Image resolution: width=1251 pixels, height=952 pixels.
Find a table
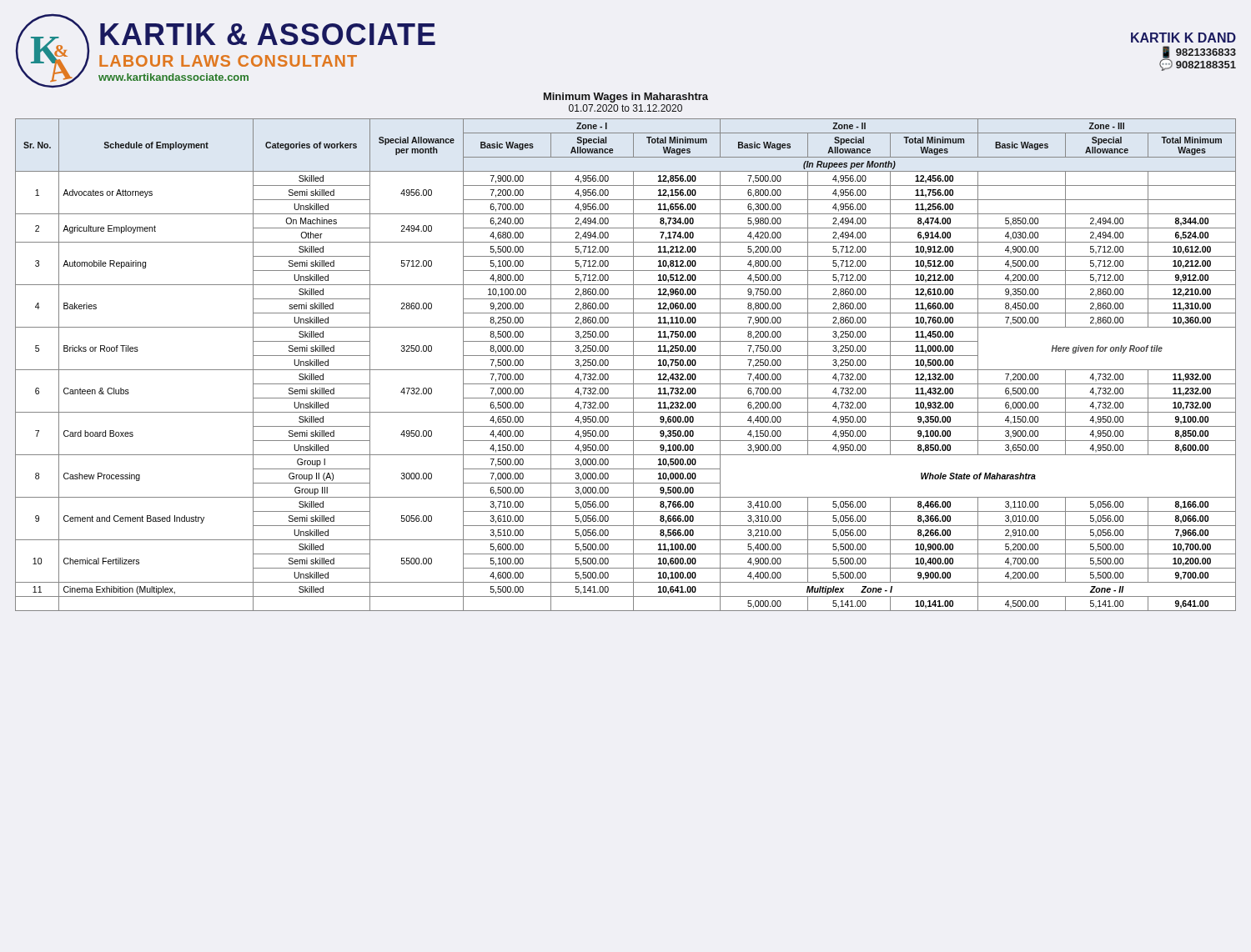(626, 365)
